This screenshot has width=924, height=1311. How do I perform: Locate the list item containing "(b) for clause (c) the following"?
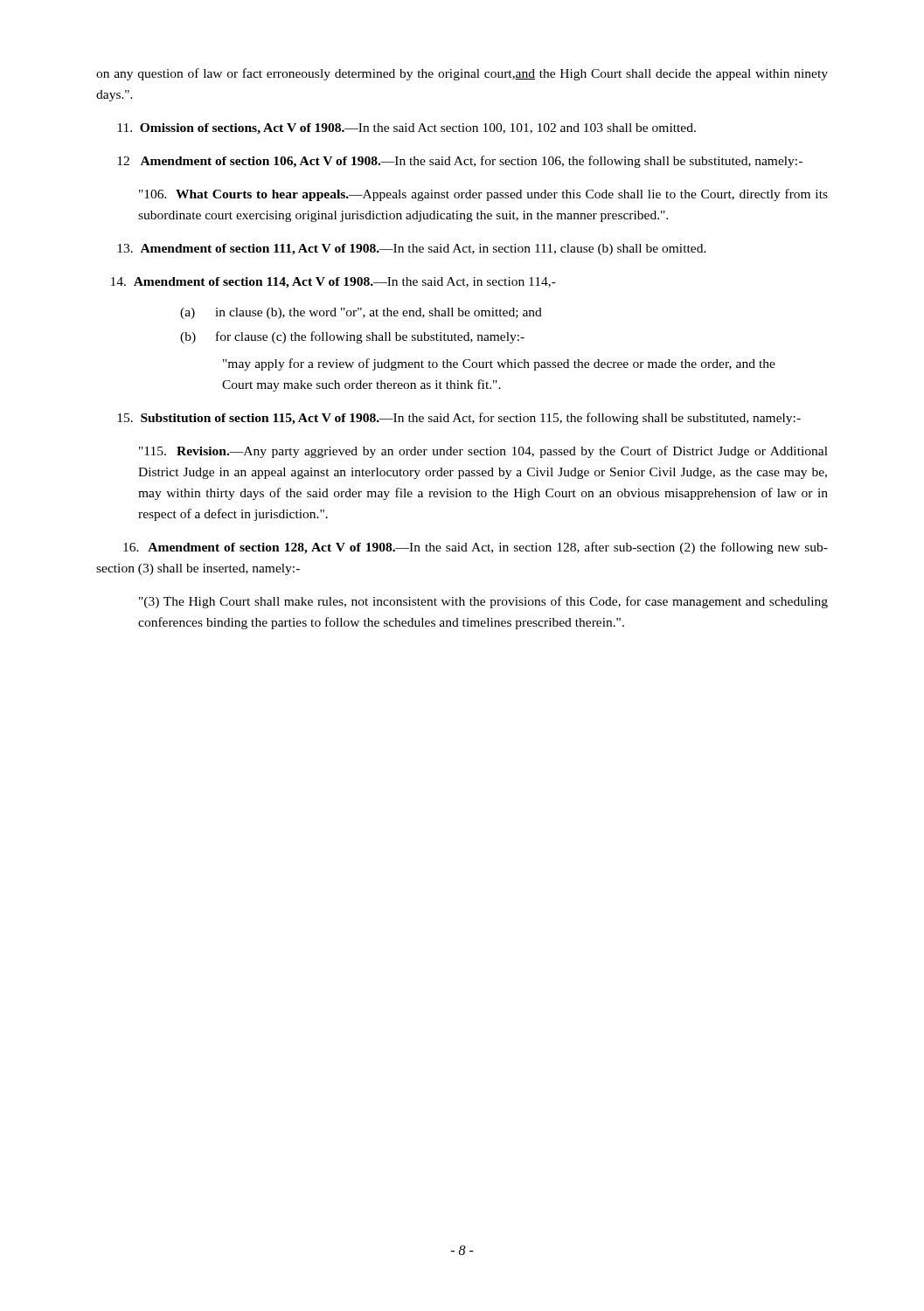pyautogui.click(x=352, y=337)
